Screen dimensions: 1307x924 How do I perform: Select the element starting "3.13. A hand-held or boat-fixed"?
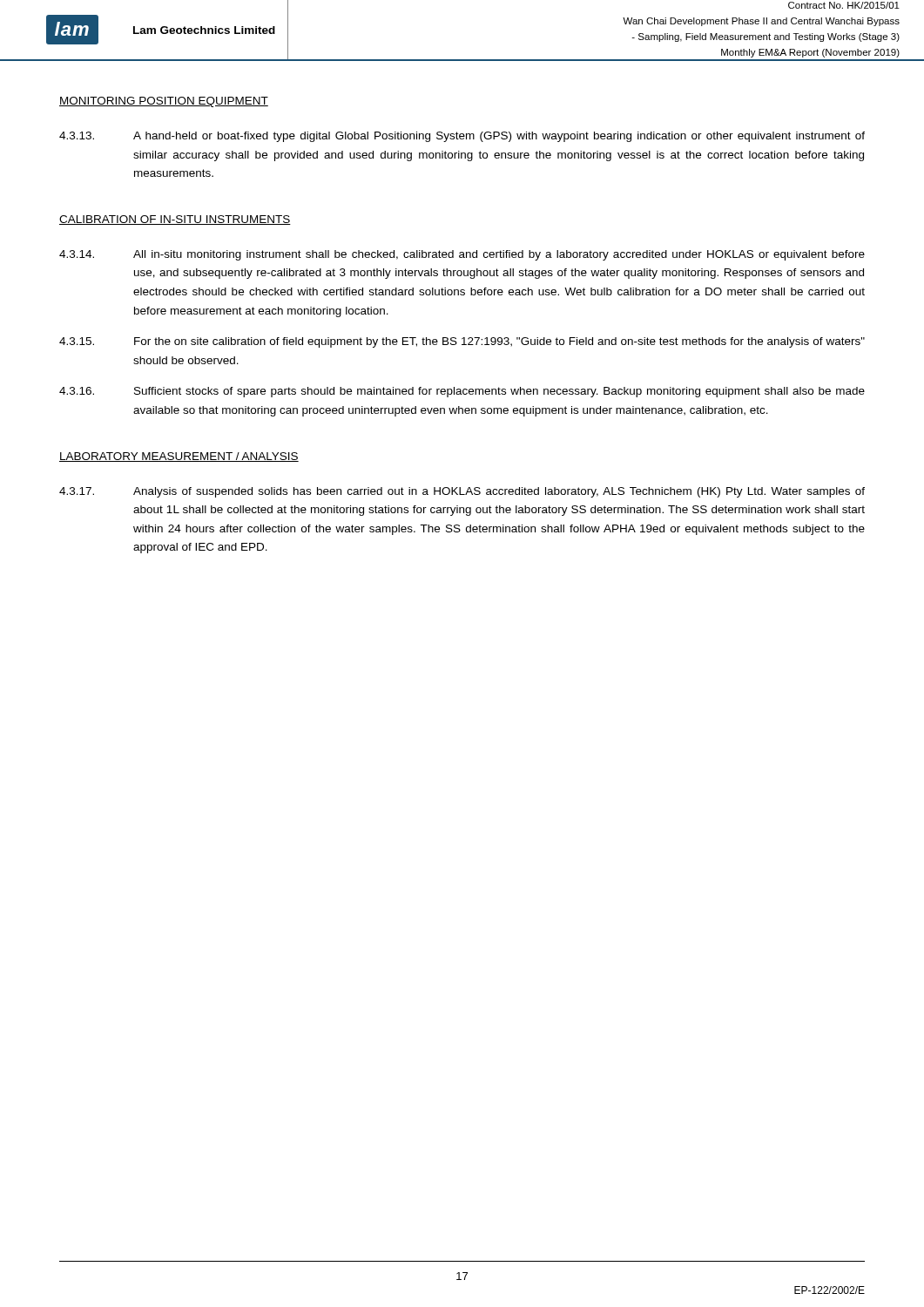(x=462, y=155)
